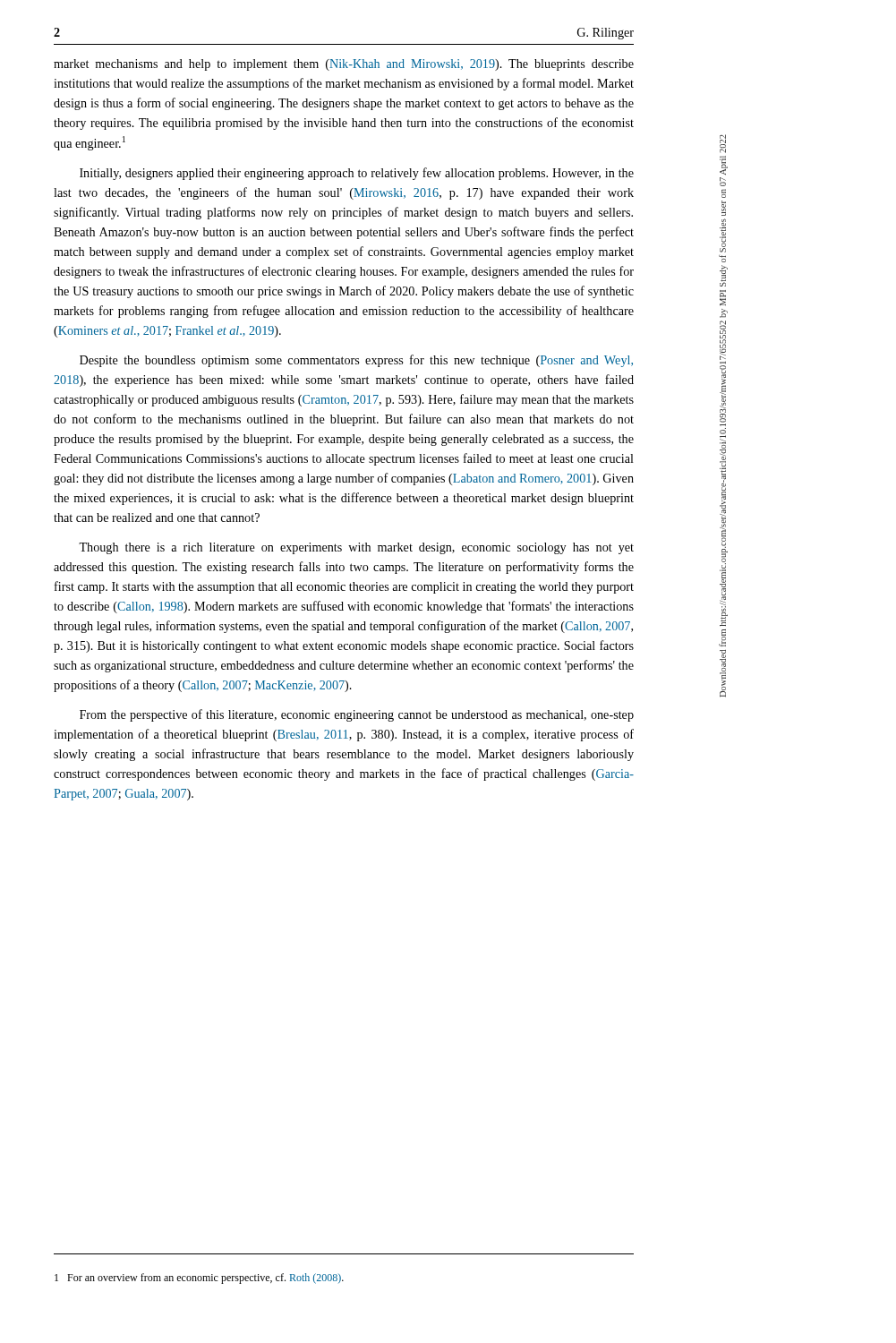The width and height of the screenshot is (896, 1343).
Task: Locate the text block that reads "Despite the boundless optimism some commentators express for"
Action: click(344, 438)
